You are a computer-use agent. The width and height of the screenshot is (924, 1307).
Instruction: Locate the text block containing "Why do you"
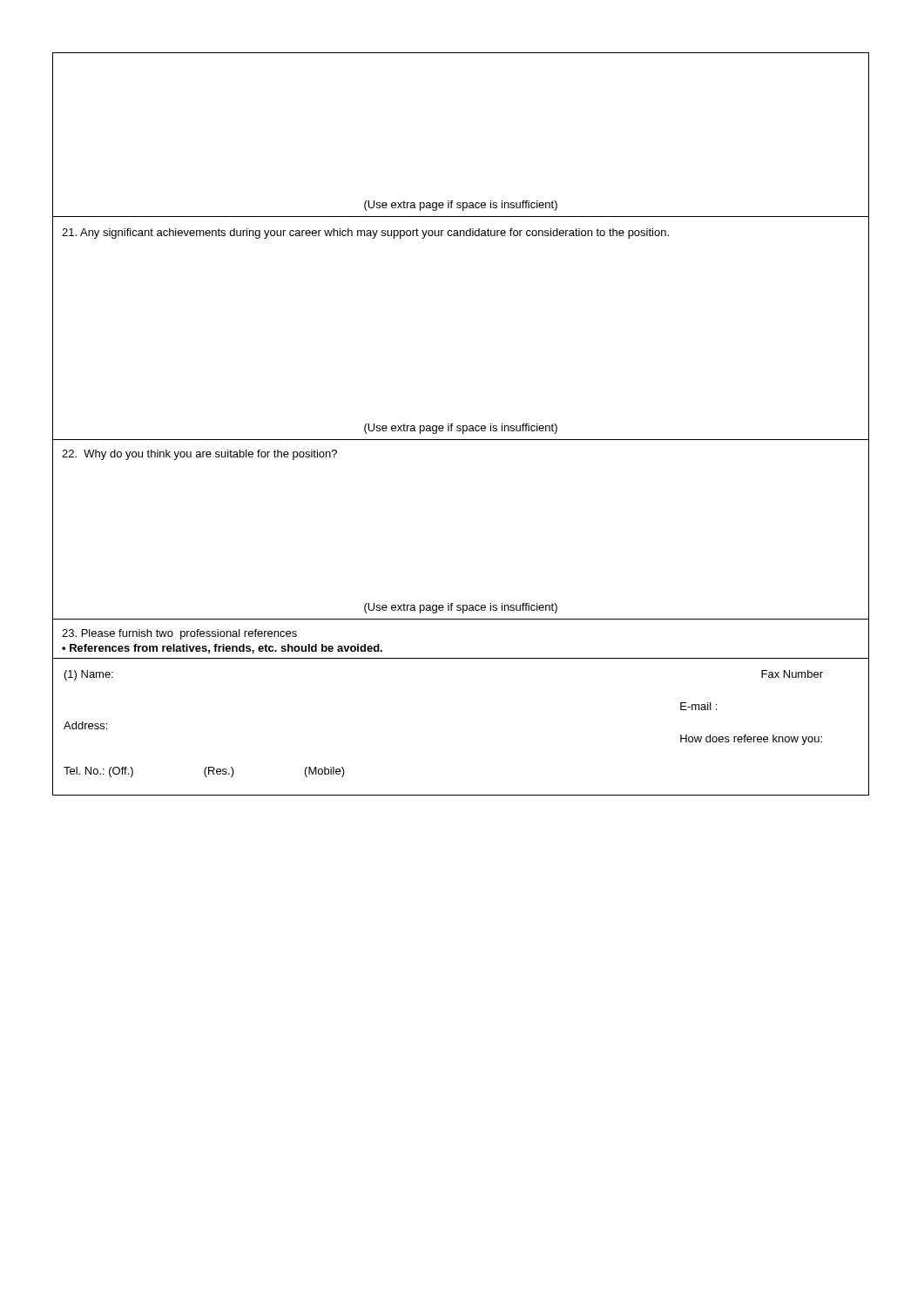coord(200,453)
